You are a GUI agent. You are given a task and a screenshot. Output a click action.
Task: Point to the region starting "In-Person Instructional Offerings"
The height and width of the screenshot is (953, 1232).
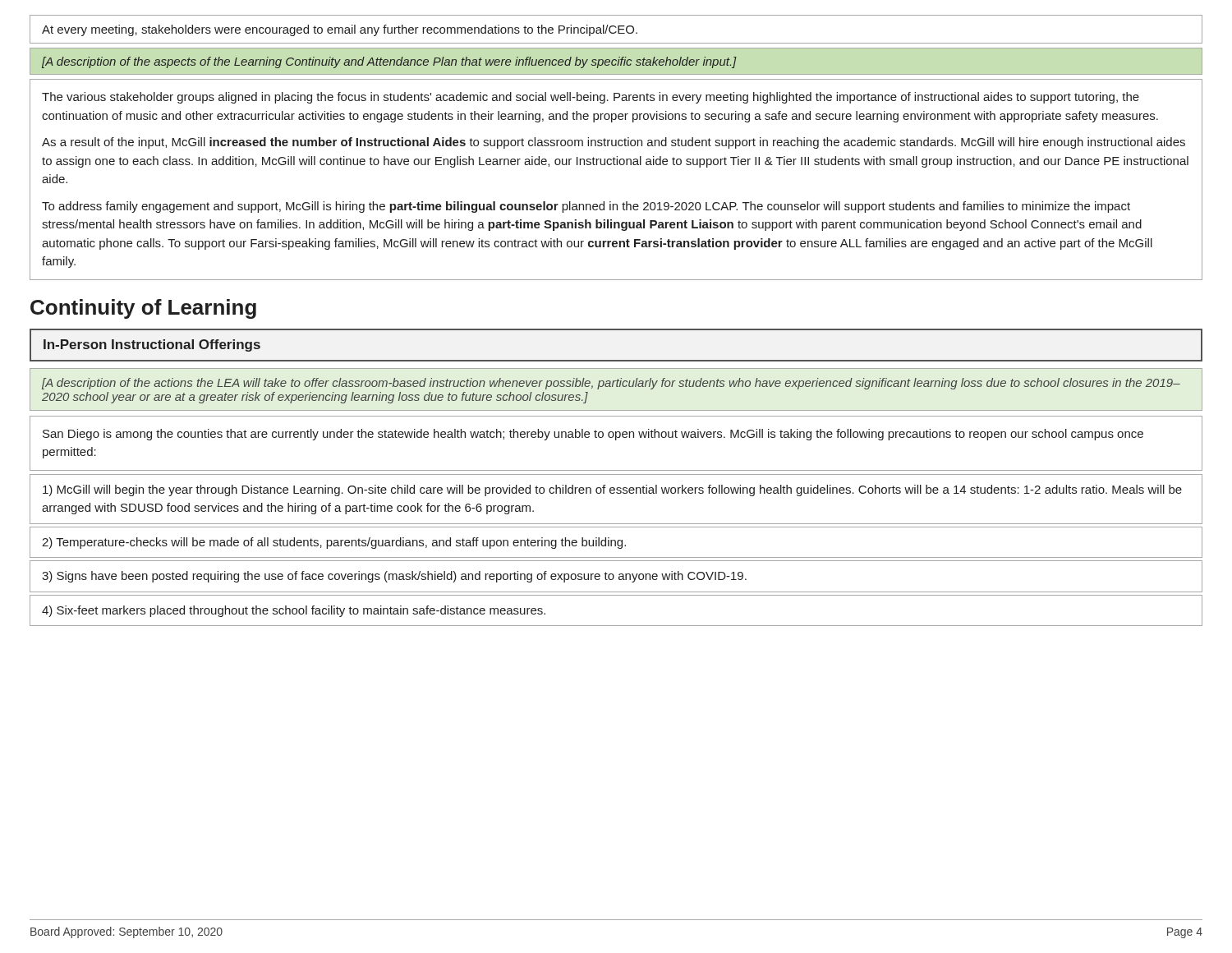(152, 344)
